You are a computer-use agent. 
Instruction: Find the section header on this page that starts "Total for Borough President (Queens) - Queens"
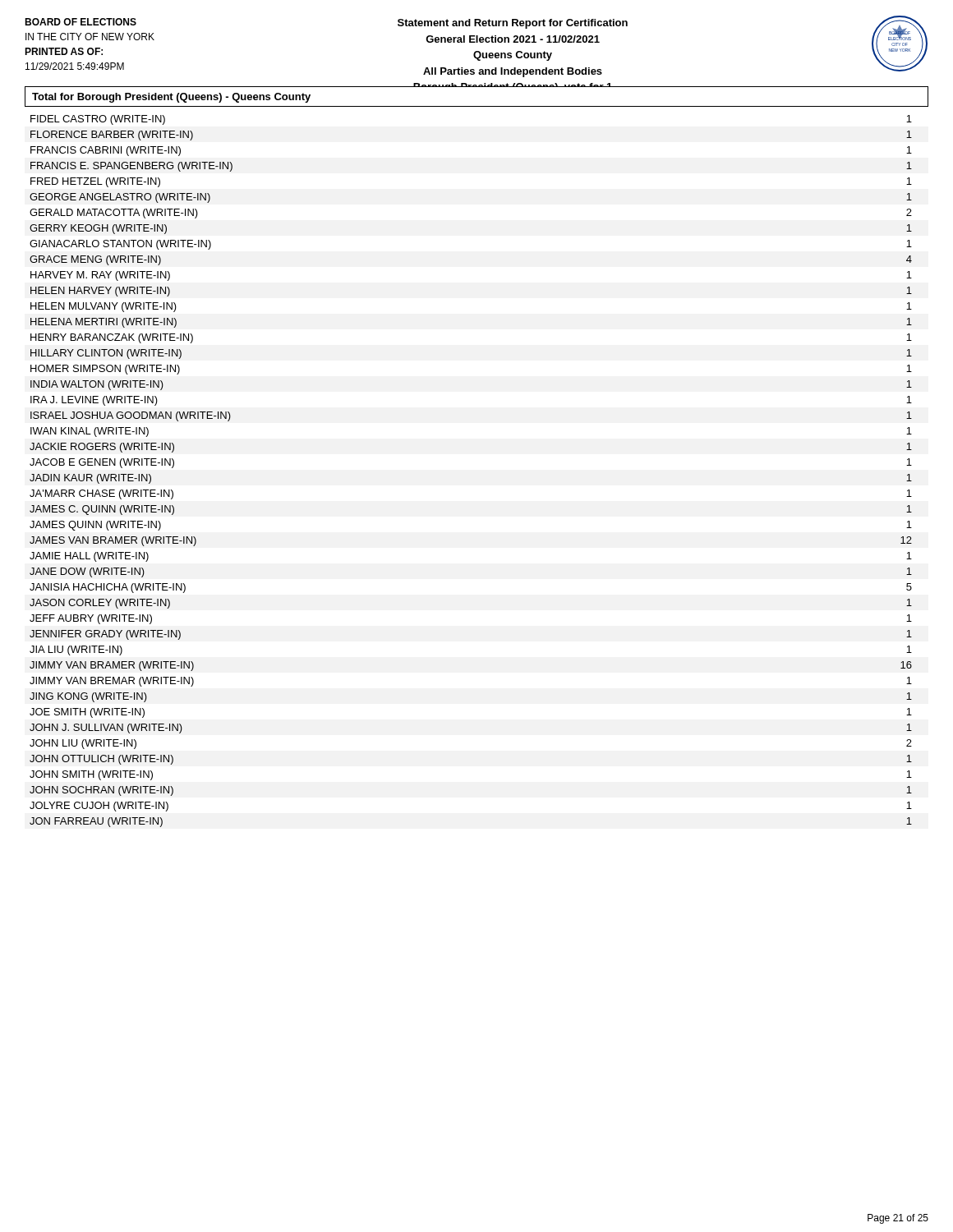(x=171, y=96)
